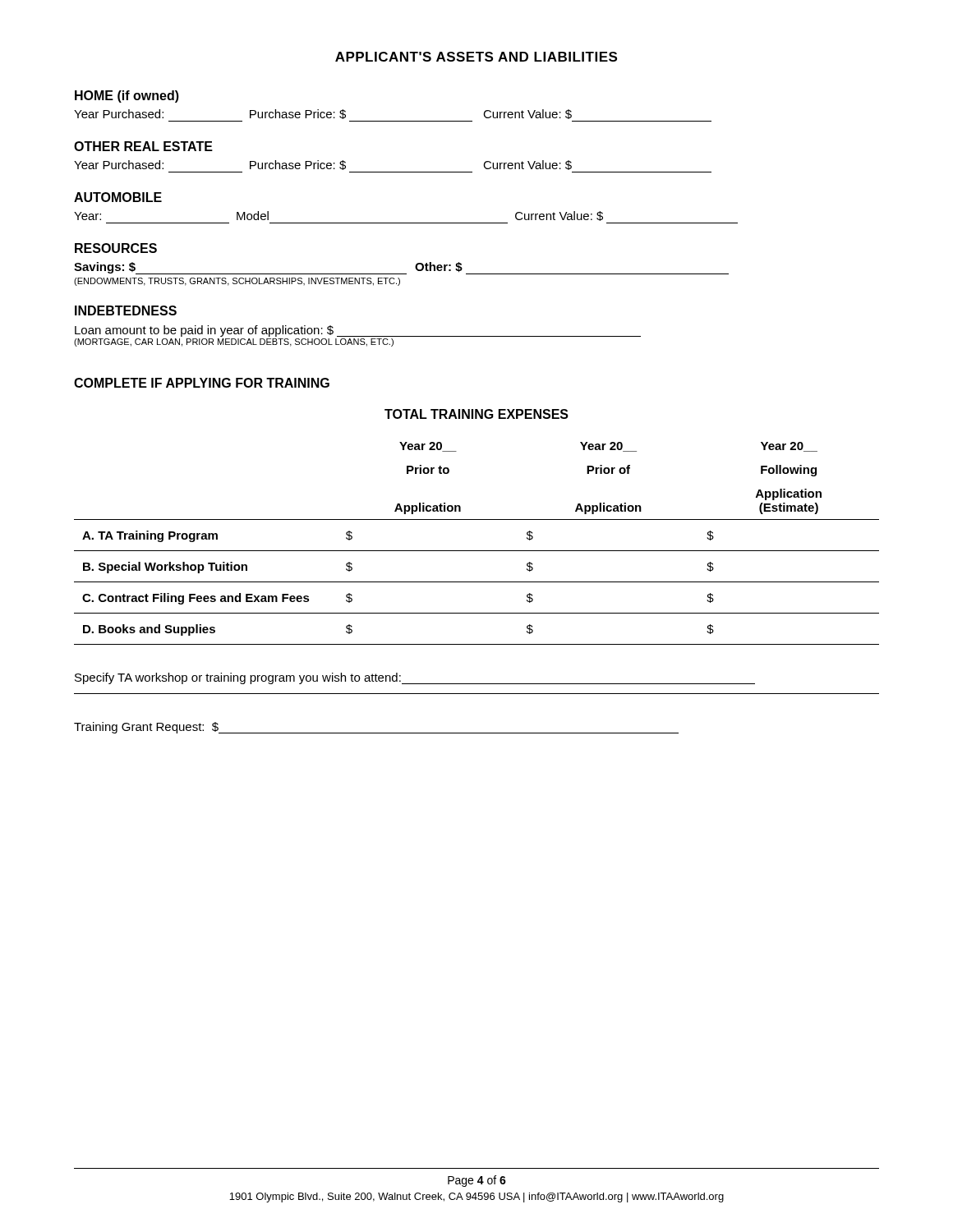Find the block starting "OTHER REAL ESTATE Year"
Viewport: 953px width, 1232px height.
tap(476, 156)
